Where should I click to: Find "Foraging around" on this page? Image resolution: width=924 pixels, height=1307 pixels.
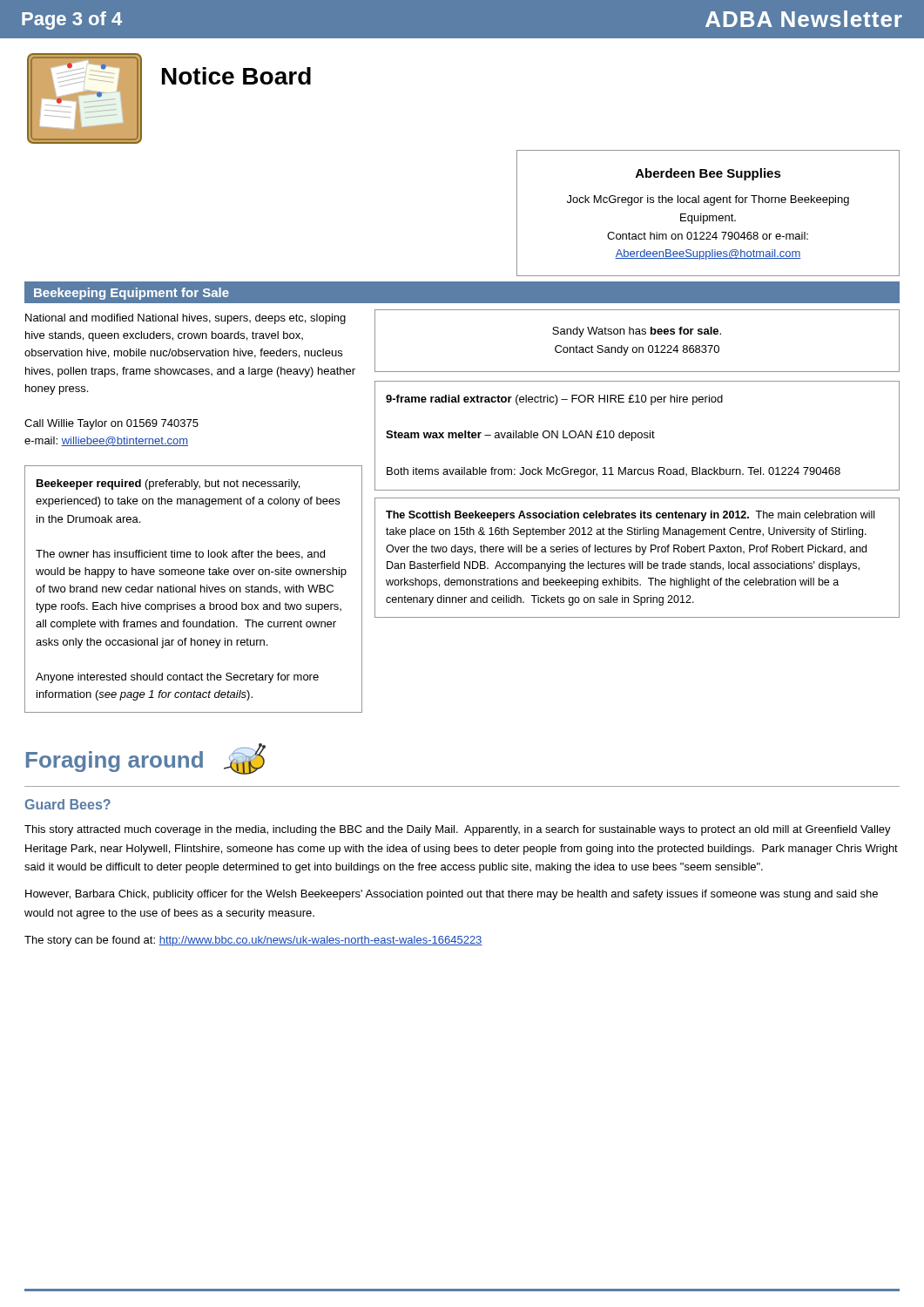[x=114, y=759]
